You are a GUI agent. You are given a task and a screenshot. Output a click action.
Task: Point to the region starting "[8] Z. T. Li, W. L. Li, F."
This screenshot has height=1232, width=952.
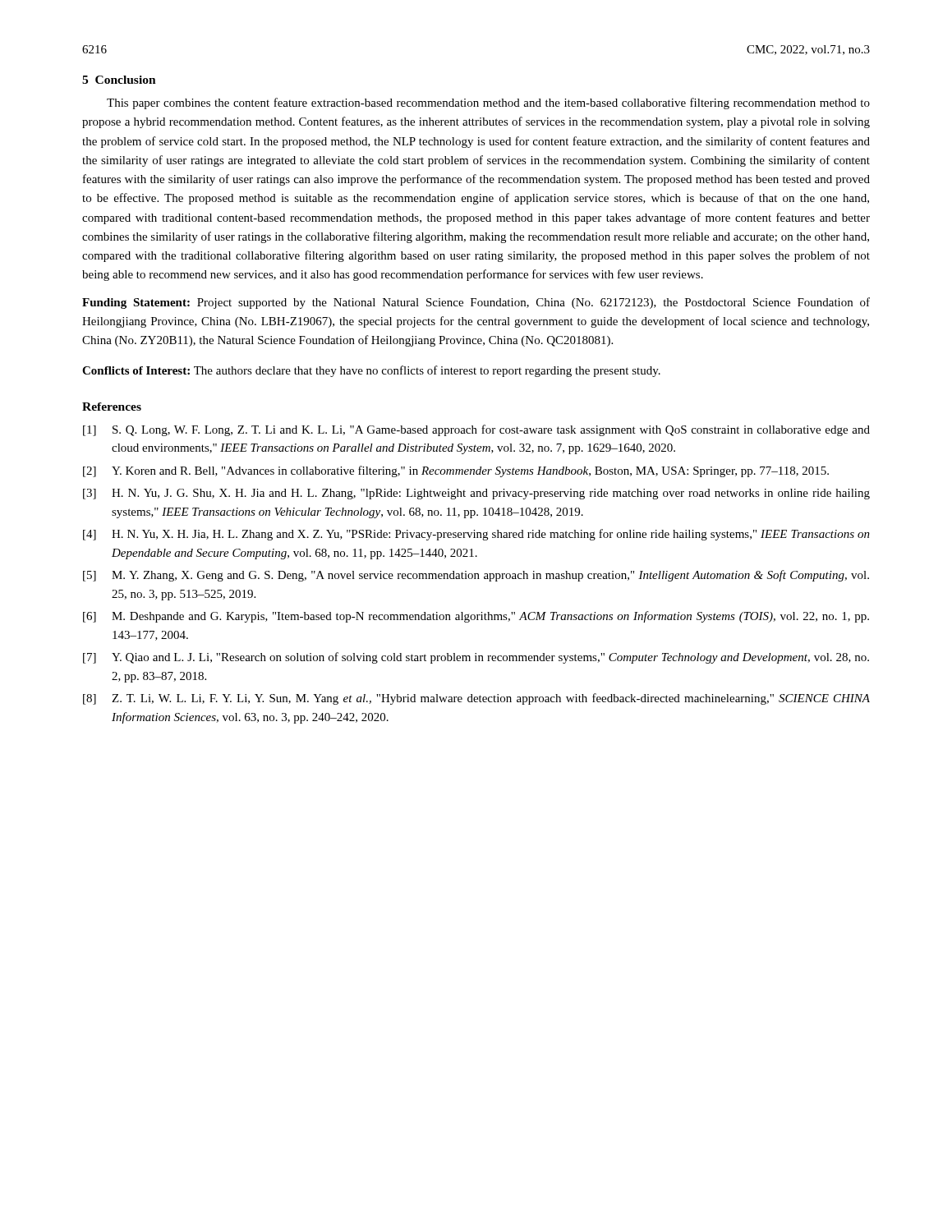[476, 708]
